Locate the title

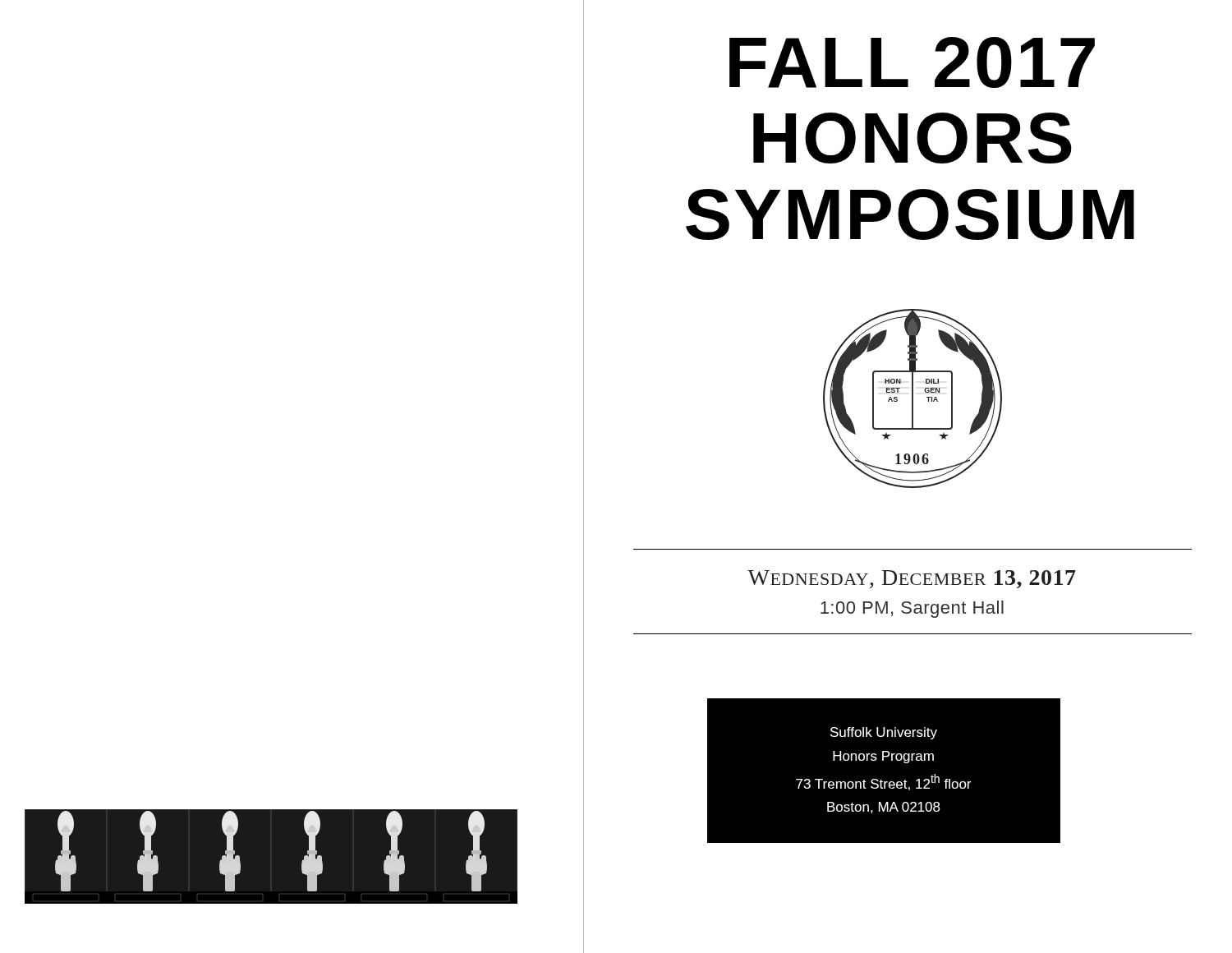click(912, 139)
